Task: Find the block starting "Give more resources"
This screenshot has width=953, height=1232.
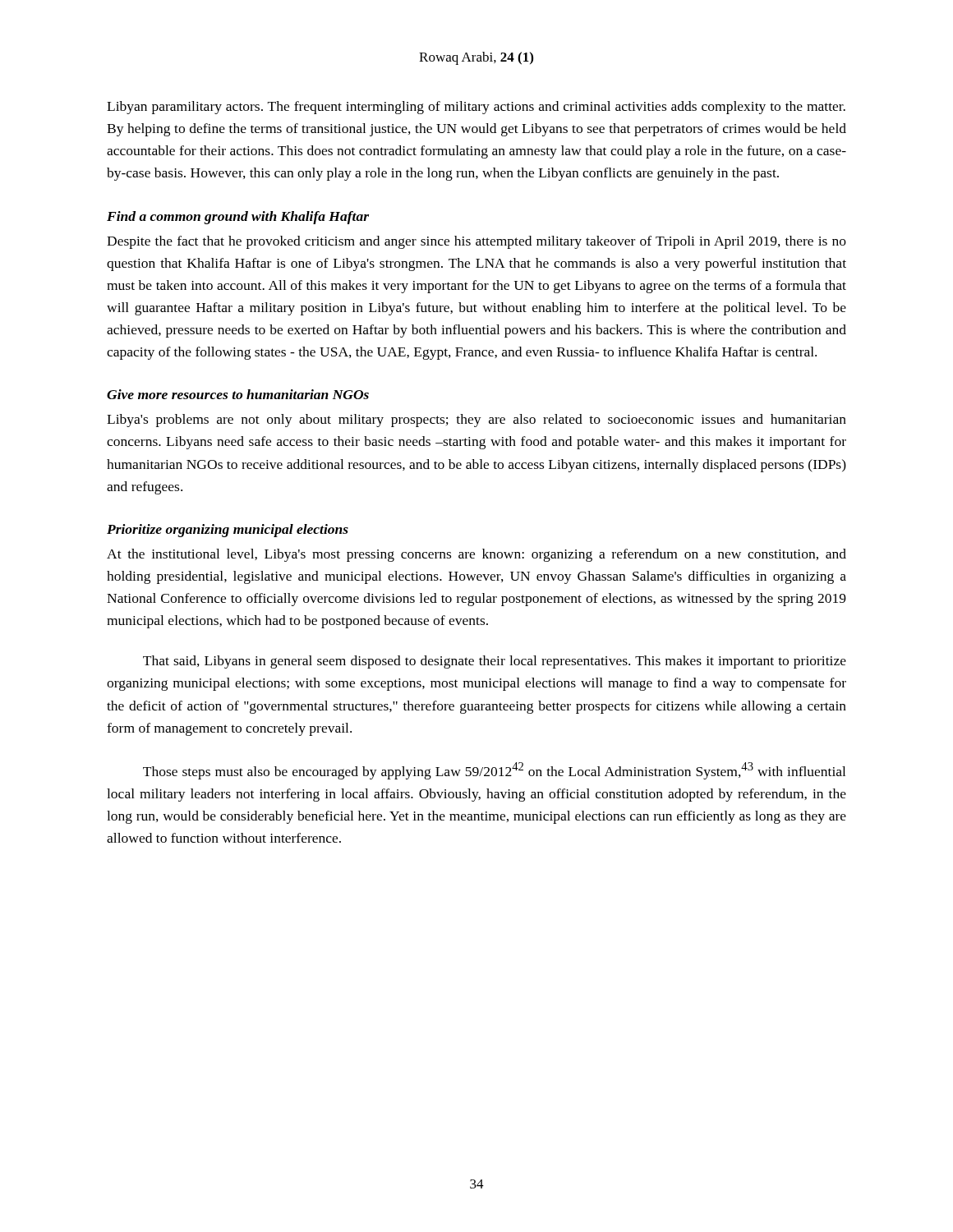Action: coord(238,394)
